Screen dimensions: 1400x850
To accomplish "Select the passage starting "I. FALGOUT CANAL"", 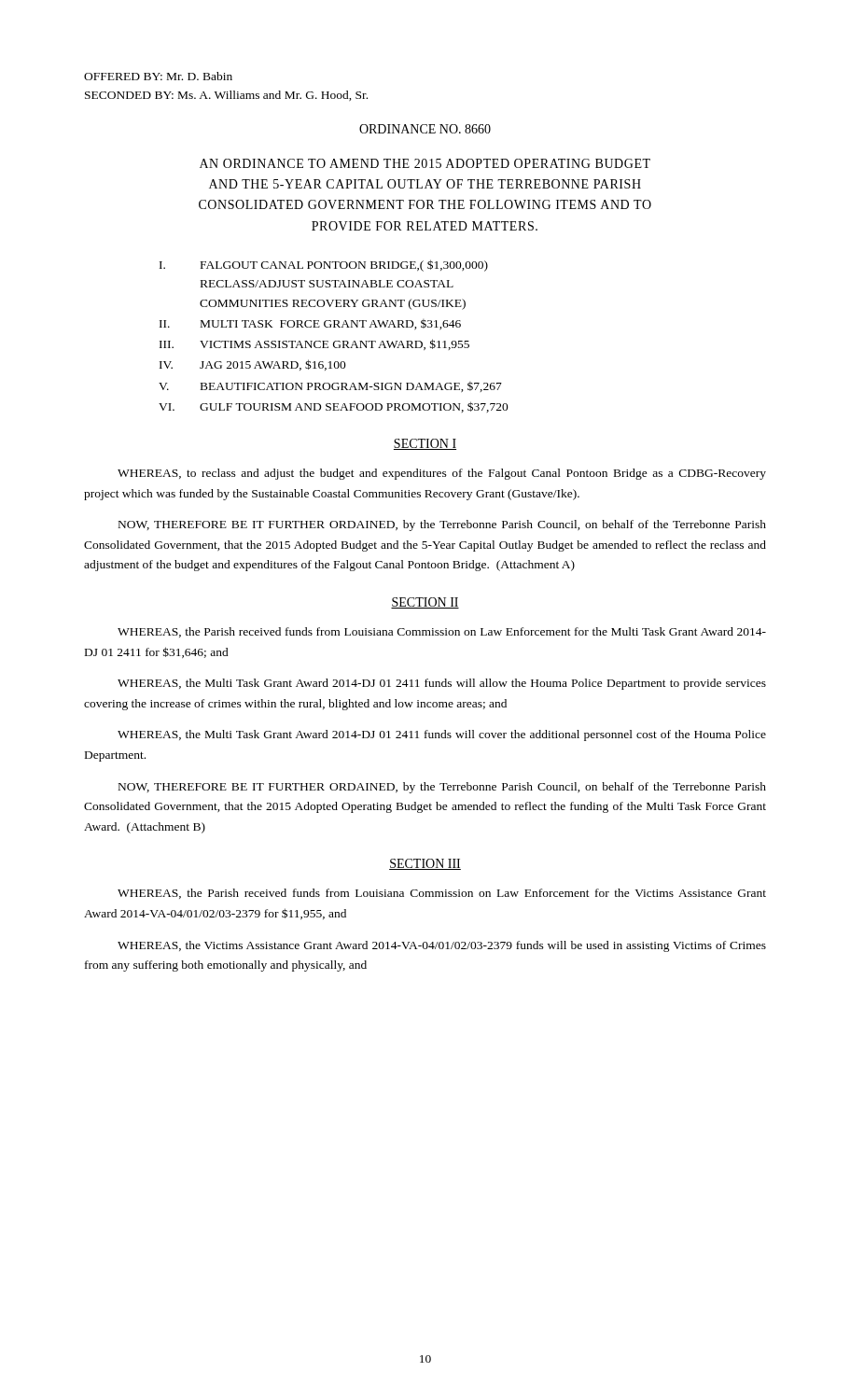I will (462, 284).
